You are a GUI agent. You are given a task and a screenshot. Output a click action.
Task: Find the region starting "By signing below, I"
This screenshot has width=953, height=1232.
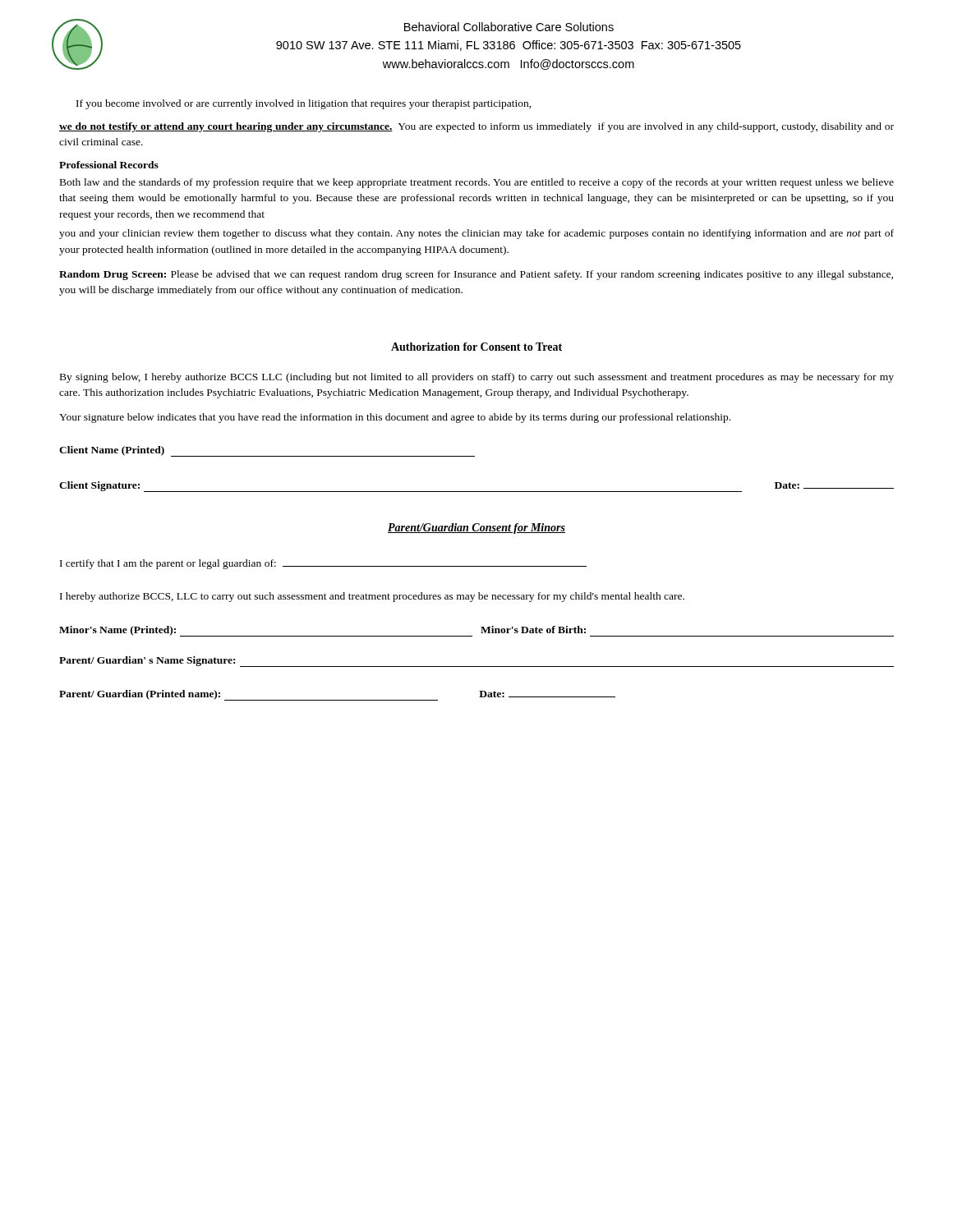click(476, 384)
